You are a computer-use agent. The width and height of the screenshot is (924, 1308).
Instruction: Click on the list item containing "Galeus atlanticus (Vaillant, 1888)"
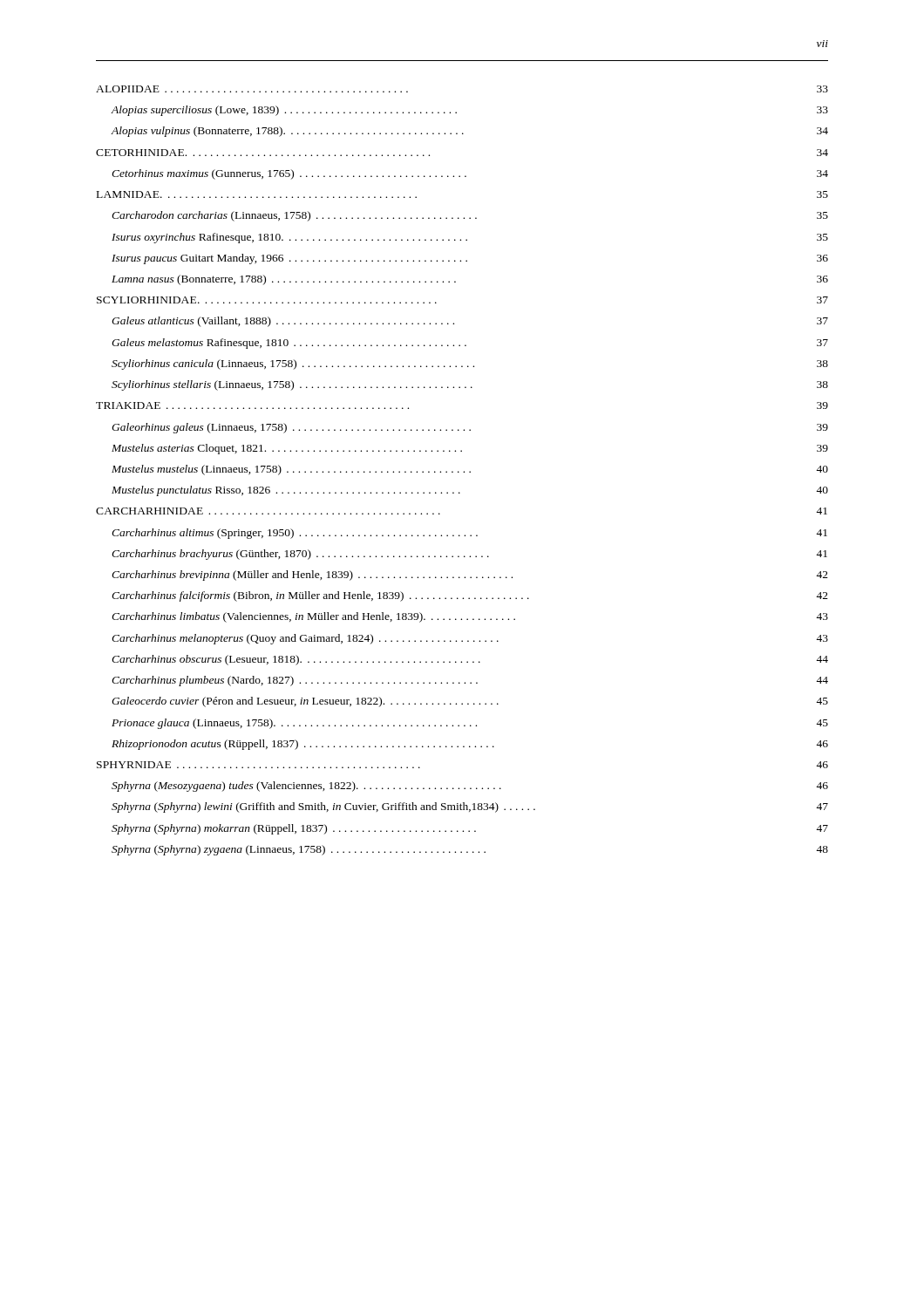462,321
